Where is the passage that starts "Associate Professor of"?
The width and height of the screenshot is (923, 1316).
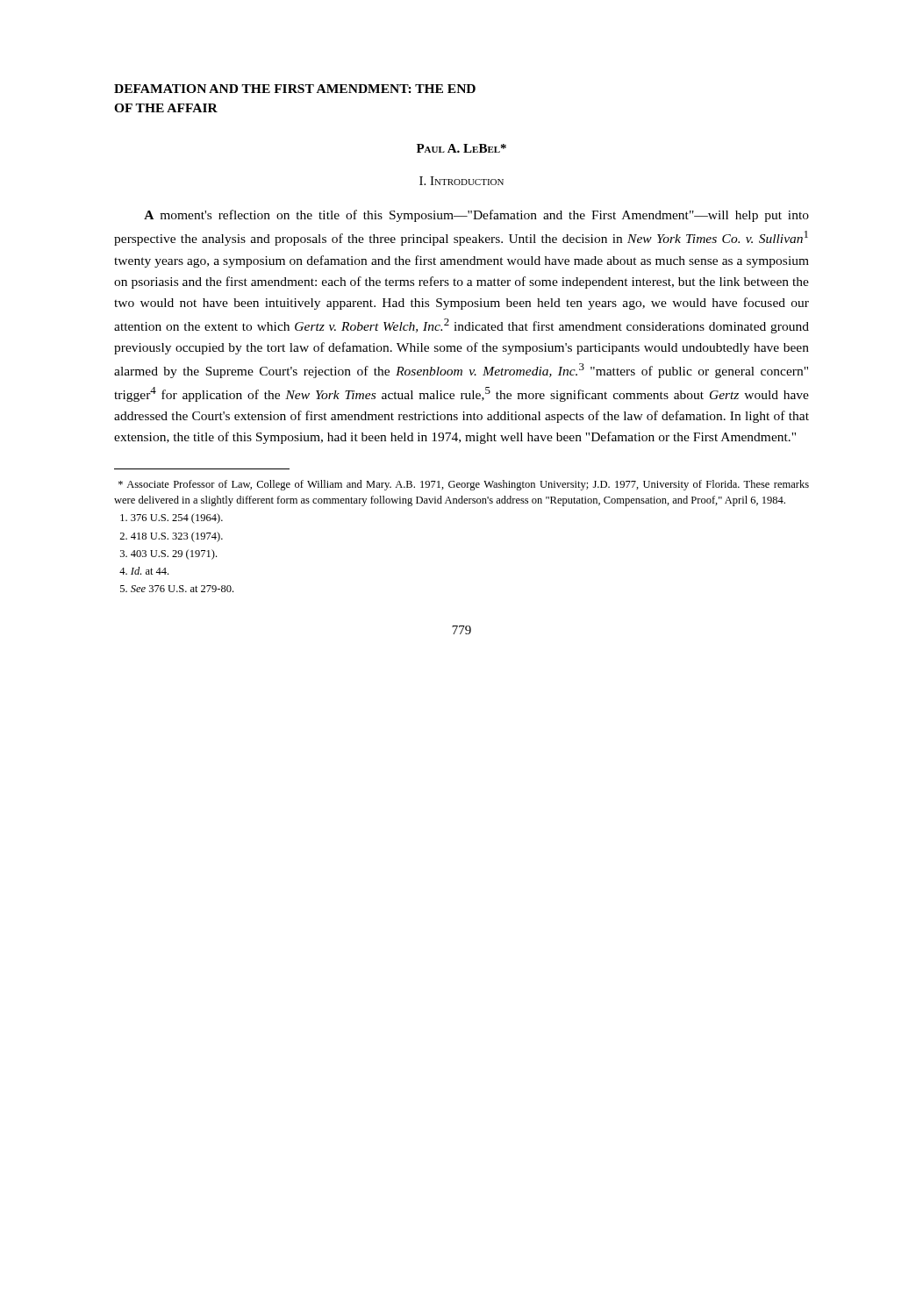[x=462, y=492]
